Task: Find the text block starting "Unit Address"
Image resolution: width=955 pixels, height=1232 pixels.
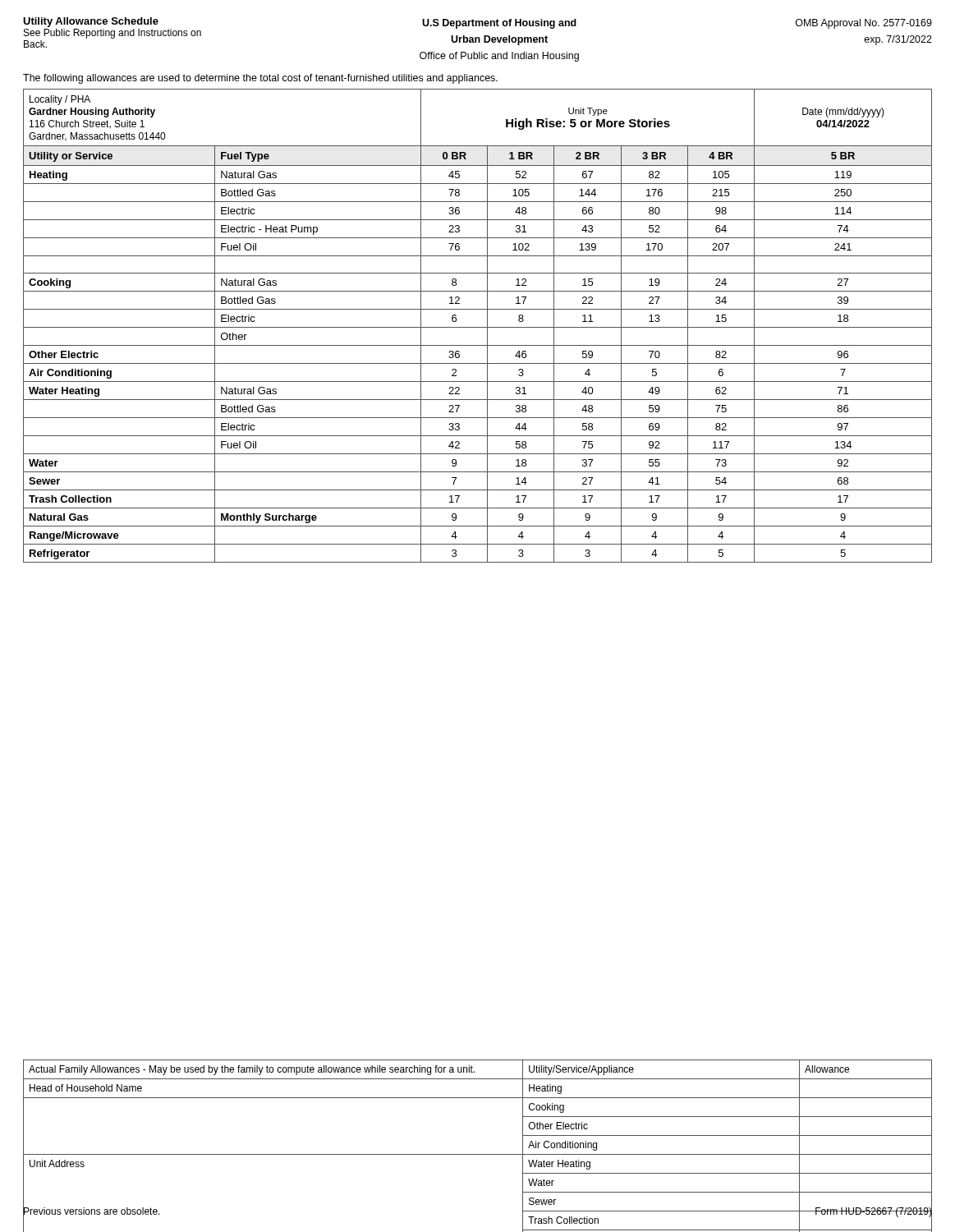Action: coord(57,1164)
